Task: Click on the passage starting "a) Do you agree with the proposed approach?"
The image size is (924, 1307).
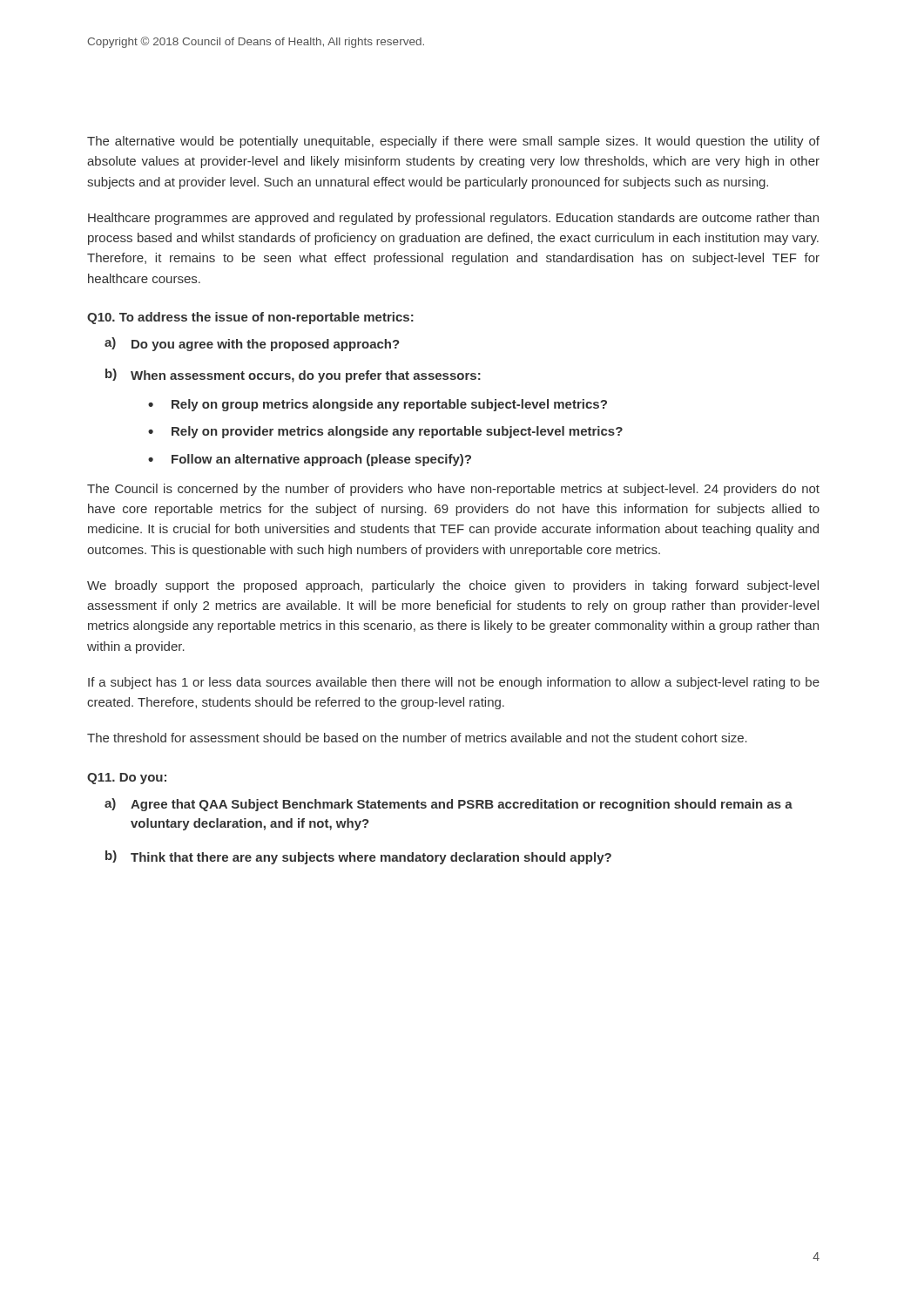Action: click(x=252, y=344)
